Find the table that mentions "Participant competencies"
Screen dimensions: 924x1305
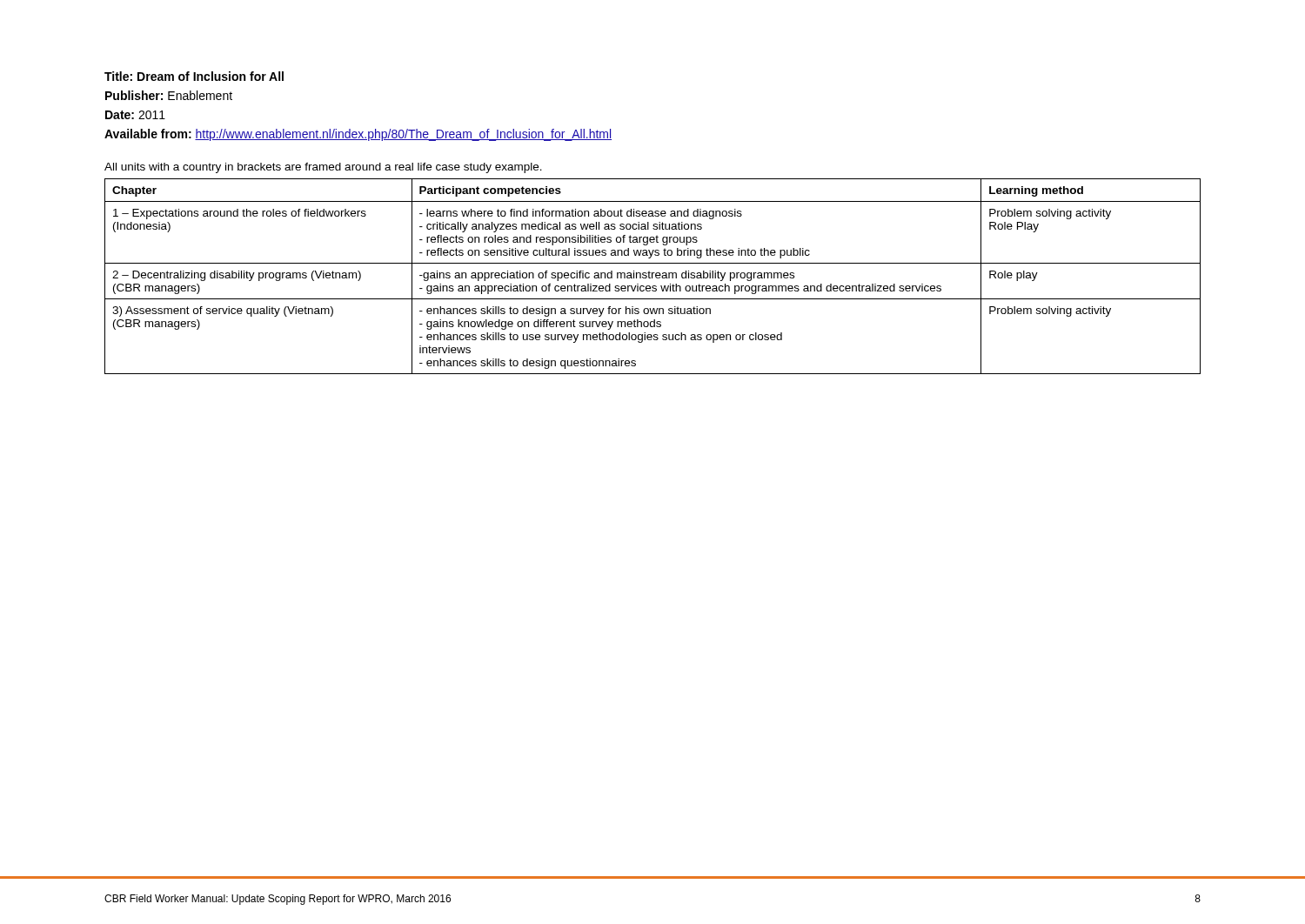click(x=652, y=276)
